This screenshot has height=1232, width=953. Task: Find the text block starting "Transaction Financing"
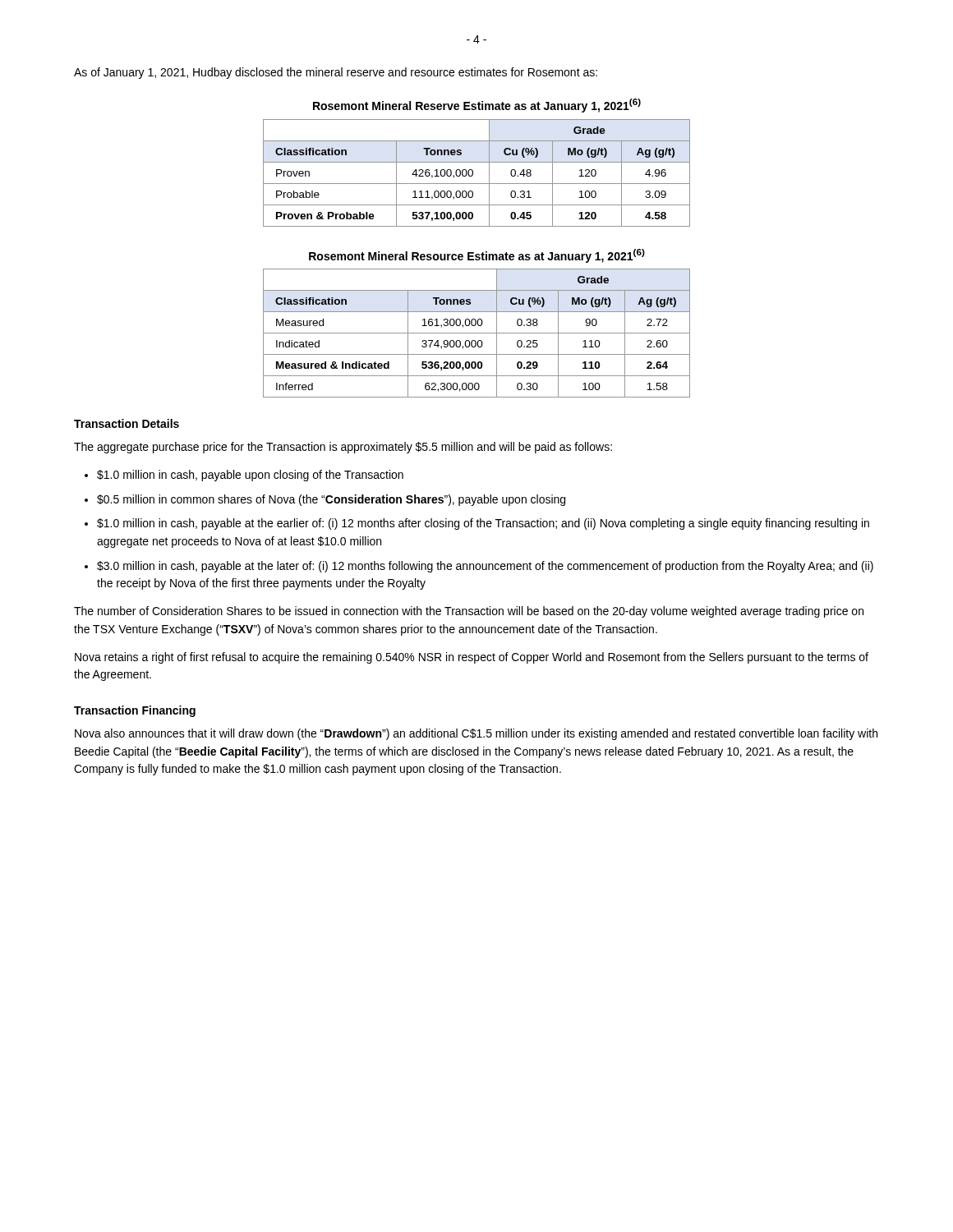135,710
